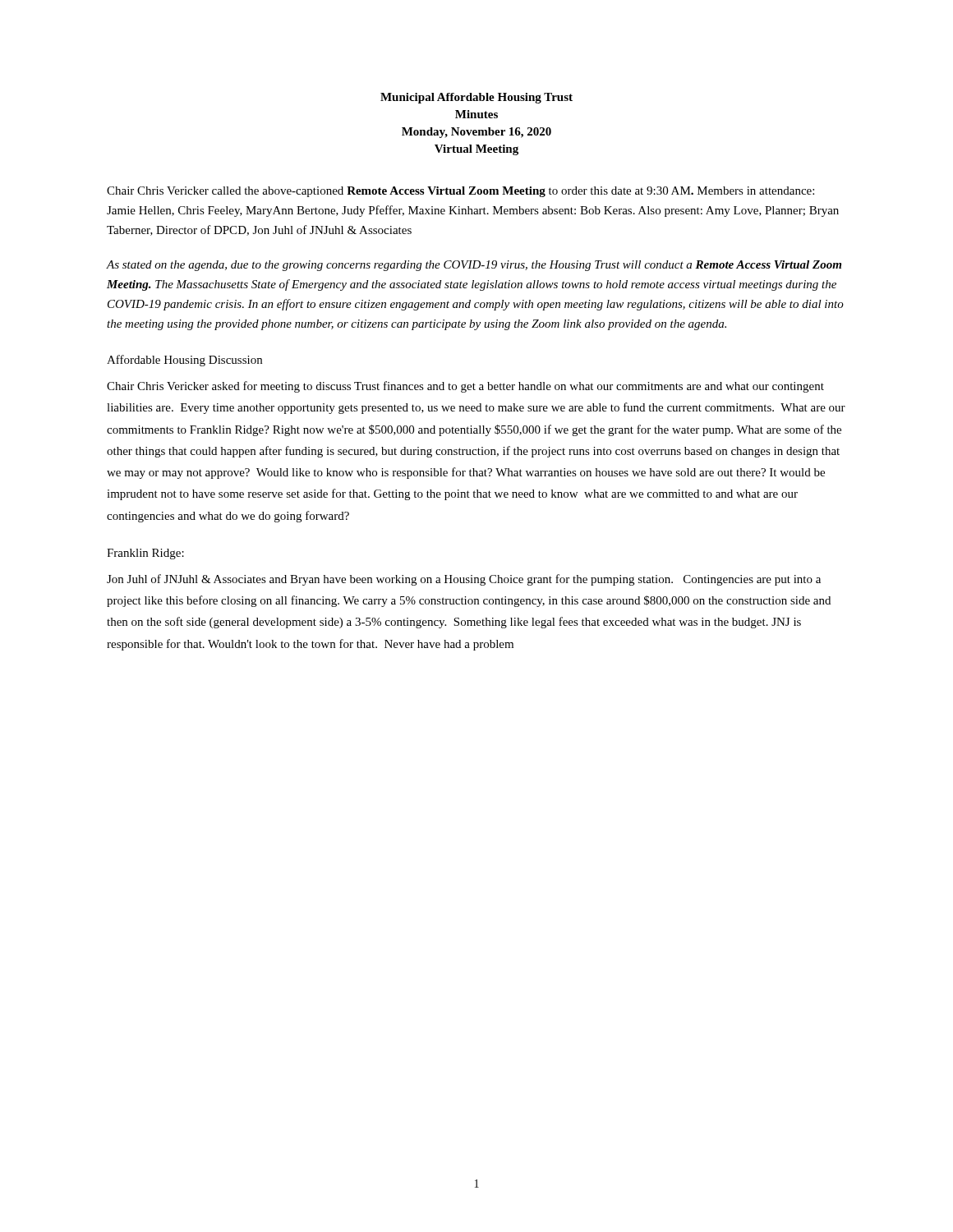
Task: Navigate to the region starting "Chair Chris Vericker called the above-captioned"
Action: (x=473, y=210)
